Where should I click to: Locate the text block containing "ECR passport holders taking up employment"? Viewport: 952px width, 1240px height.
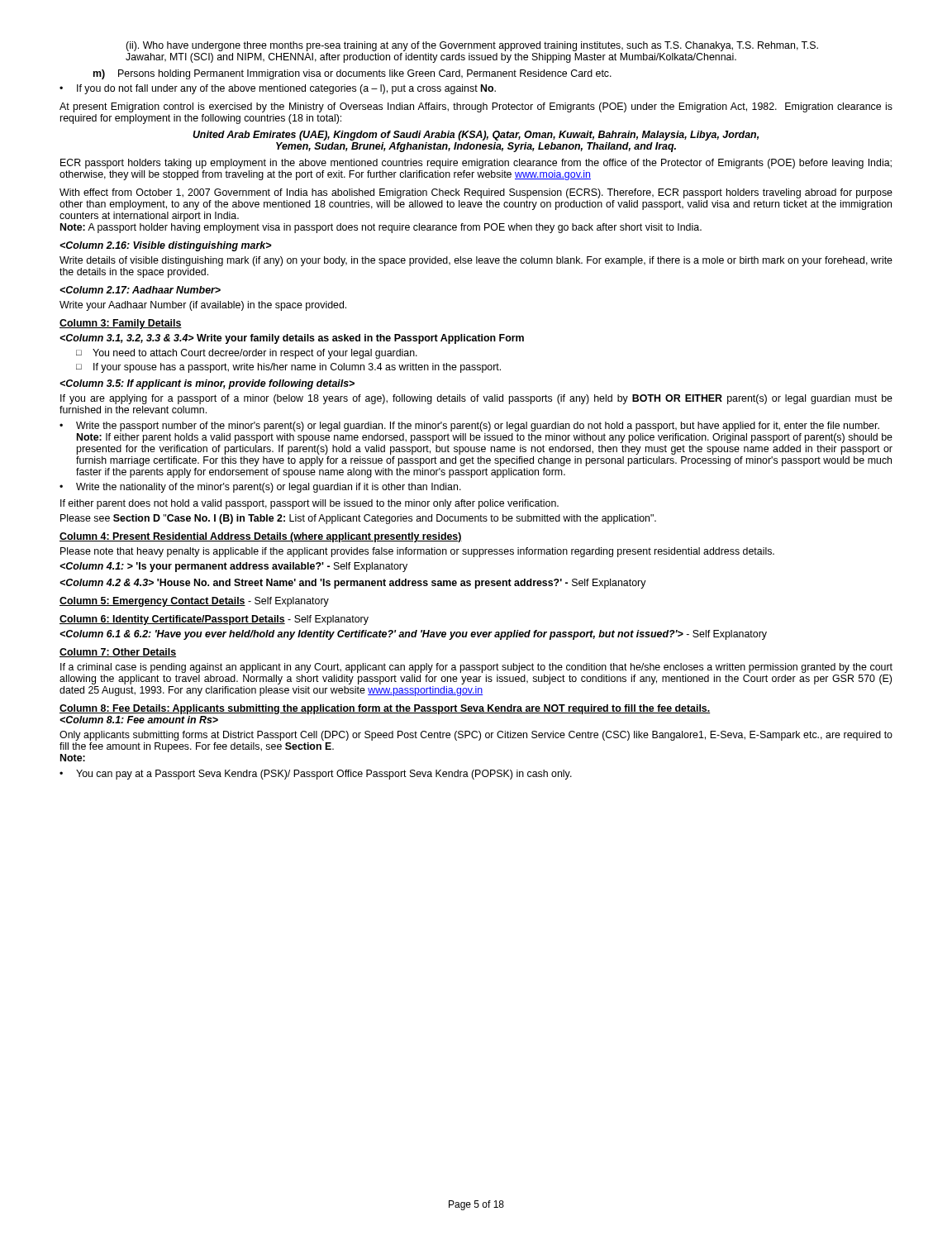[x=476, y=169]
